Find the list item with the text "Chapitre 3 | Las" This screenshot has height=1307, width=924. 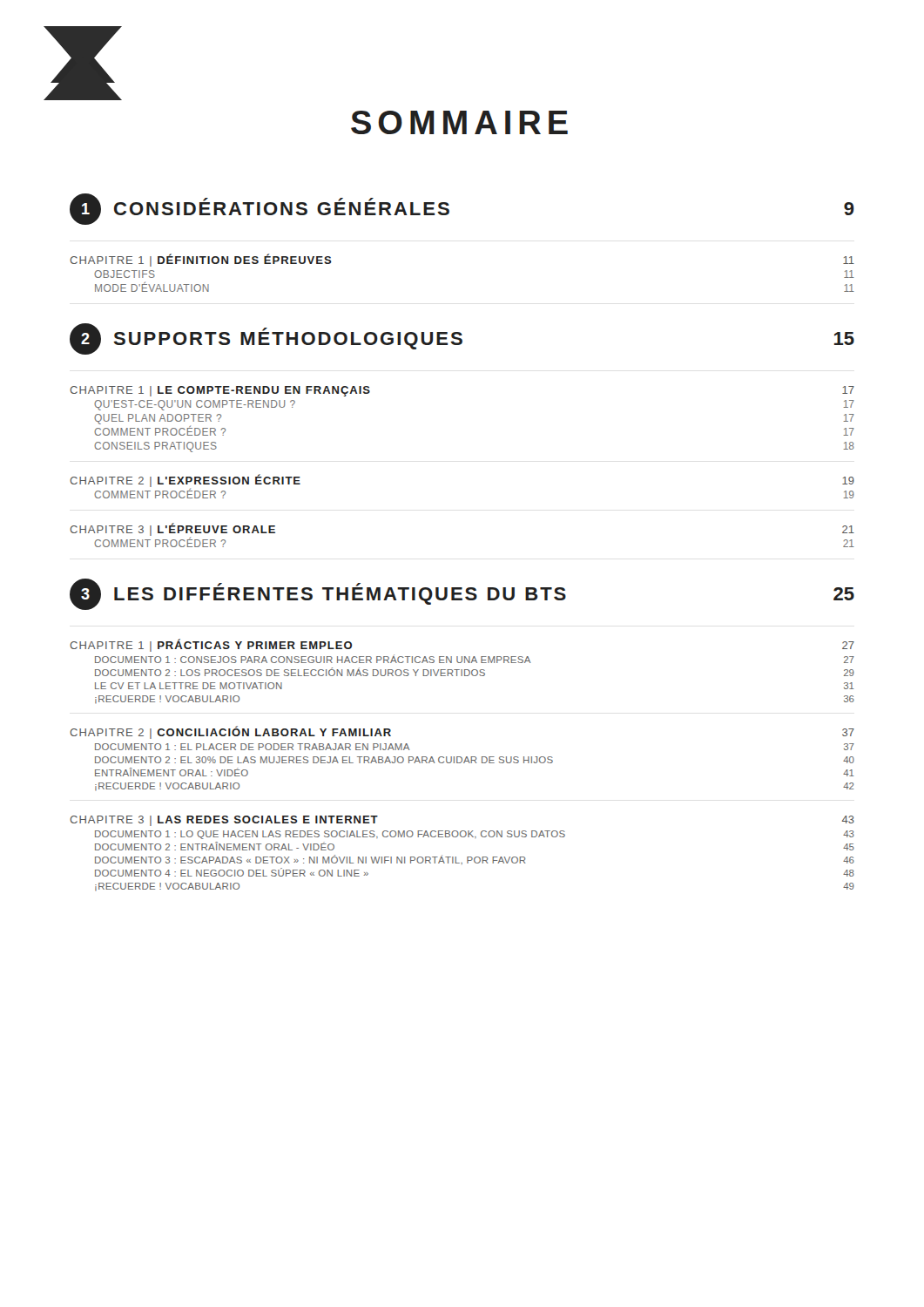pyautogui.click(x=462, y=819)
